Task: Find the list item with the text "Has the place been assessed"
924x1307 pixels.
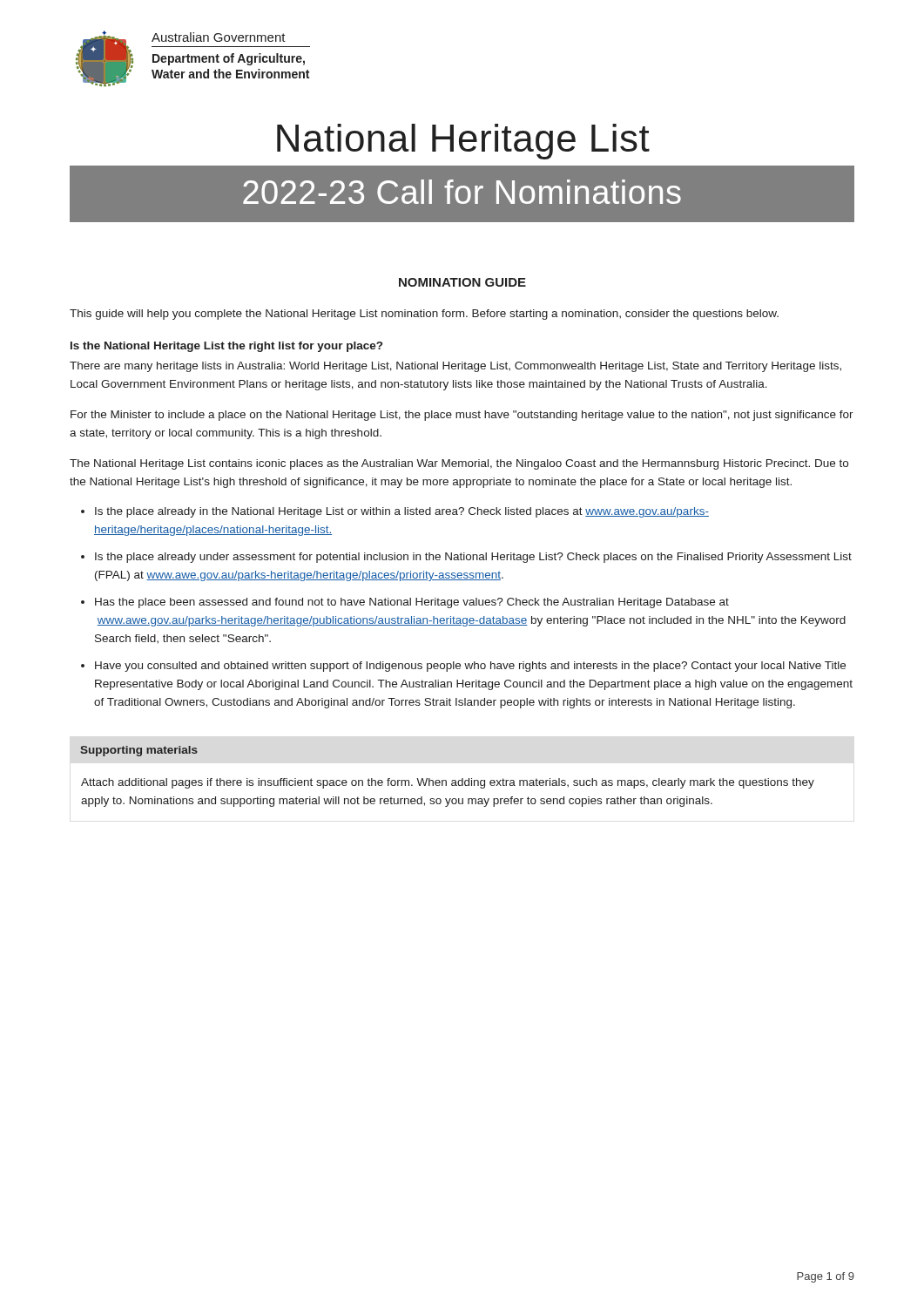Action: [470, 620]
